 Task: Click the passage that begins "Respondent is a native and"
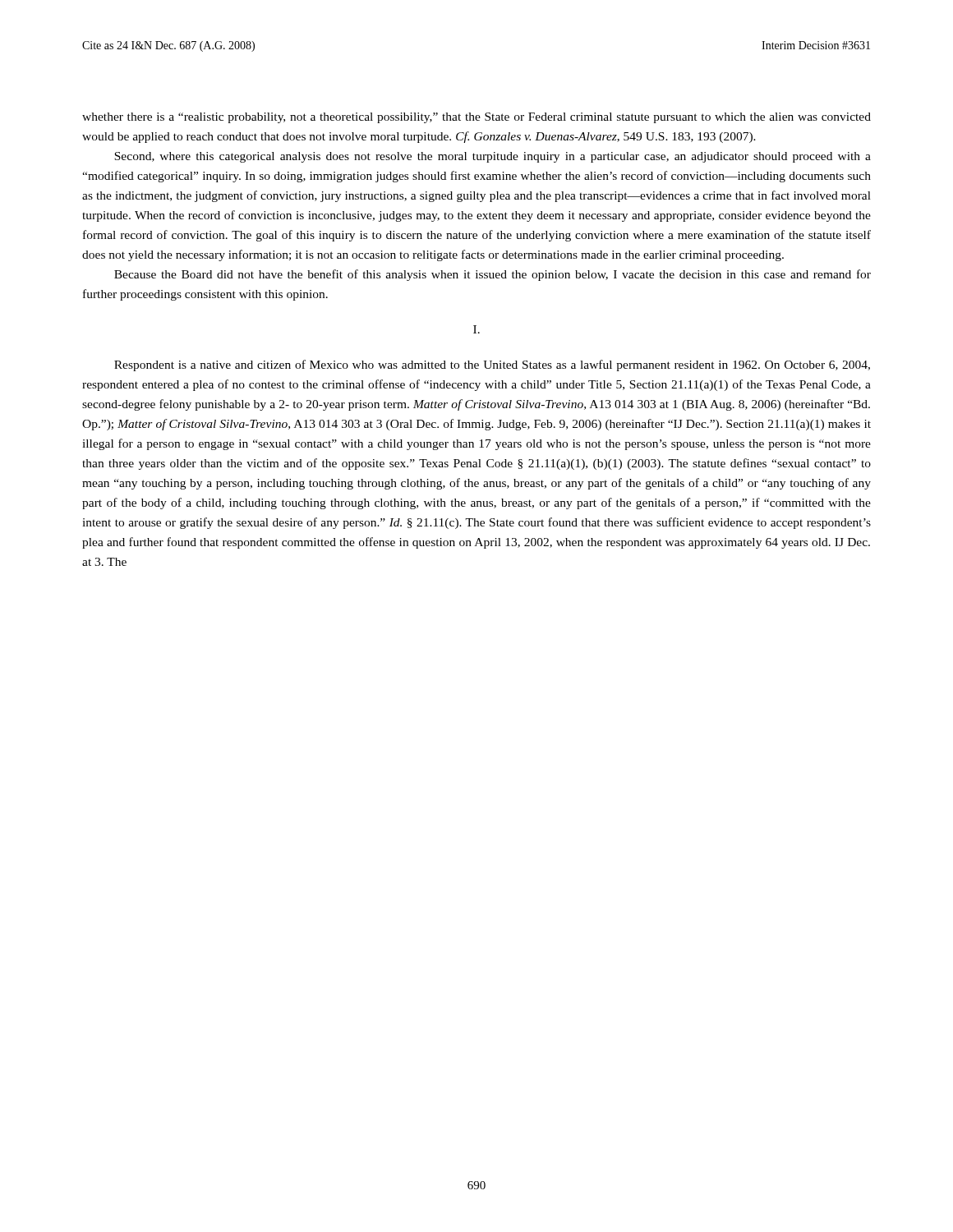[x=476, y=463]
